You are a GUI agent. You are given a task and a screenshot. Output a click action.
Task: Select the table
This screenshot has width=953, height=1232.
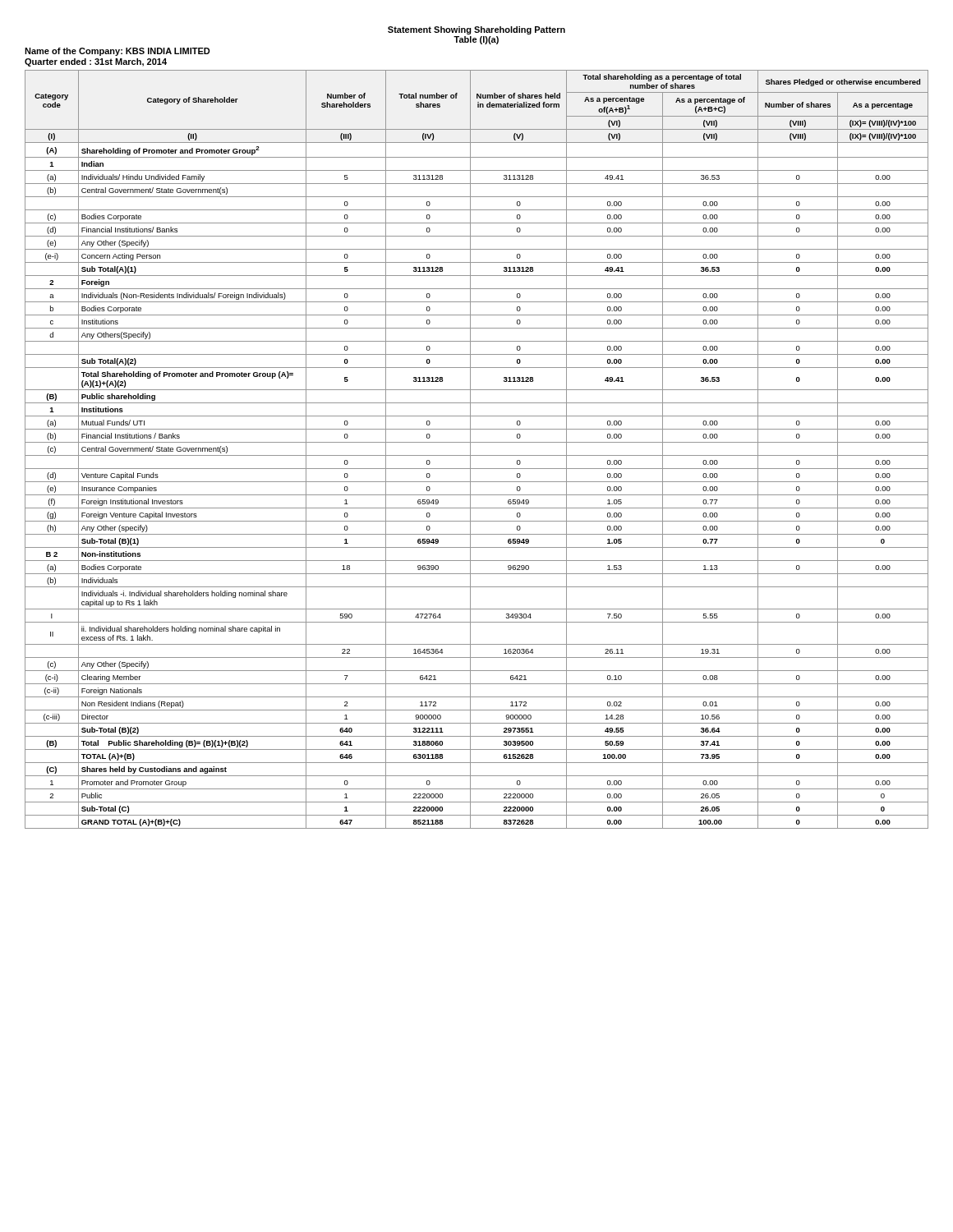[x=476, y=449]
